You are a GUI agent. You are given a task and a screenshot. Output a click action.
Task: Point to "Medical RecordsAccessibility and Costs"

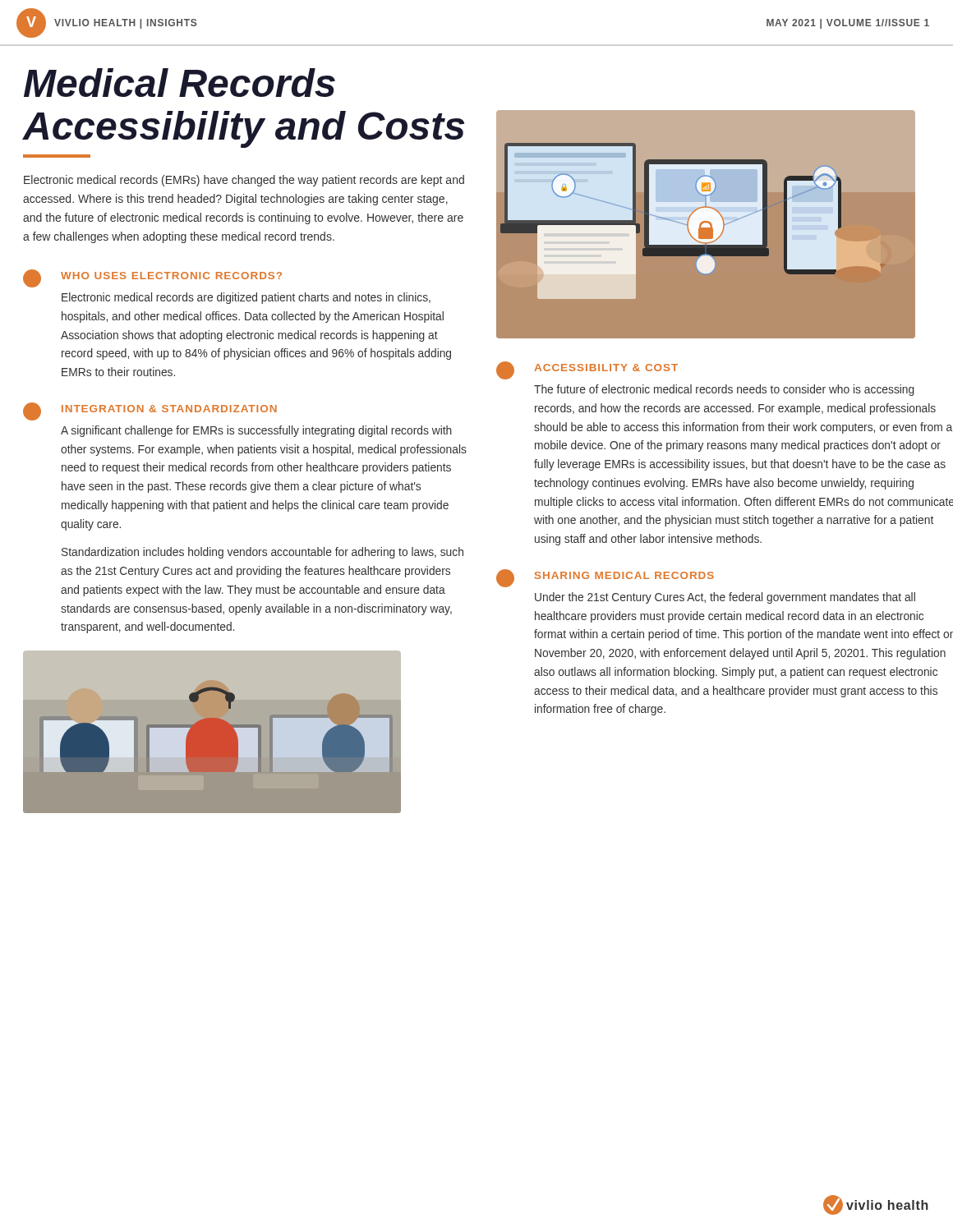click(244, 105)
